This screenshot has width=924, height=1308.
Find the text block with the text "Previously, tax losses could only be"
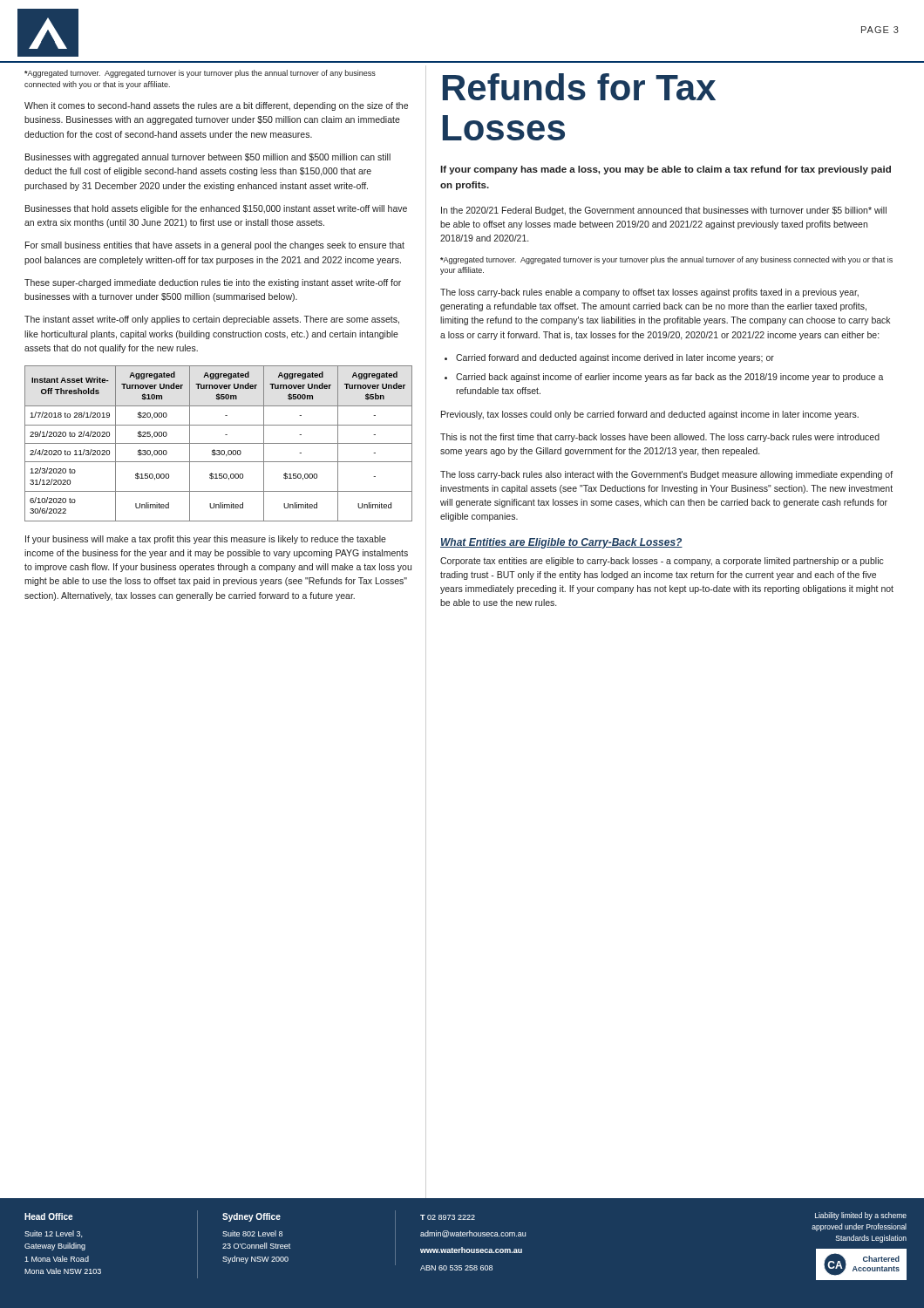669,414
